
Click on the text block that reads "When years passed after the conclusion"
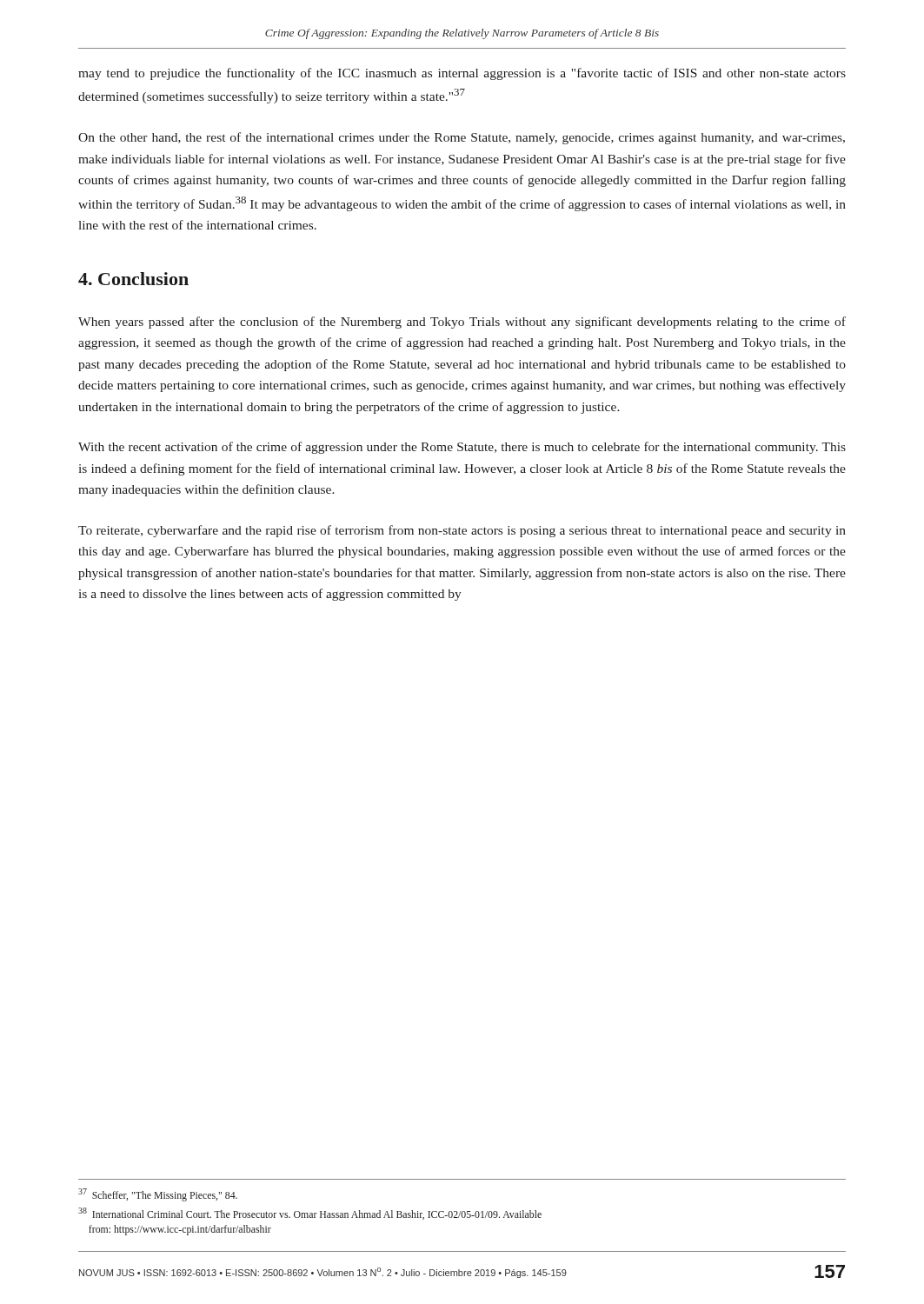(462, 364)
